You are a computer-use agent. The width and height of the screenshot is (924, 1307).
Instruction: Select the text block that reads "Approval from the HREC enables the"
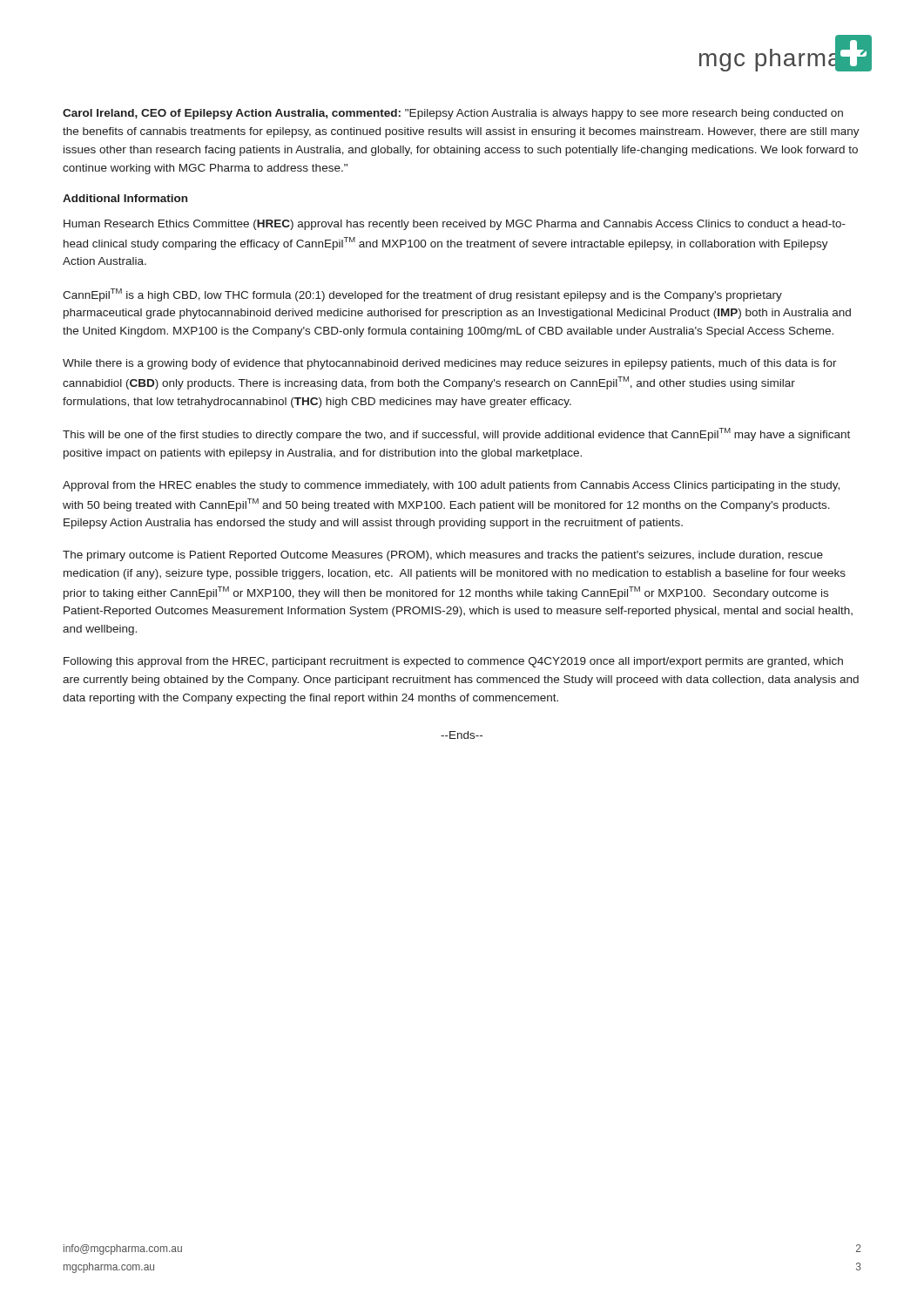coord(452,504)
